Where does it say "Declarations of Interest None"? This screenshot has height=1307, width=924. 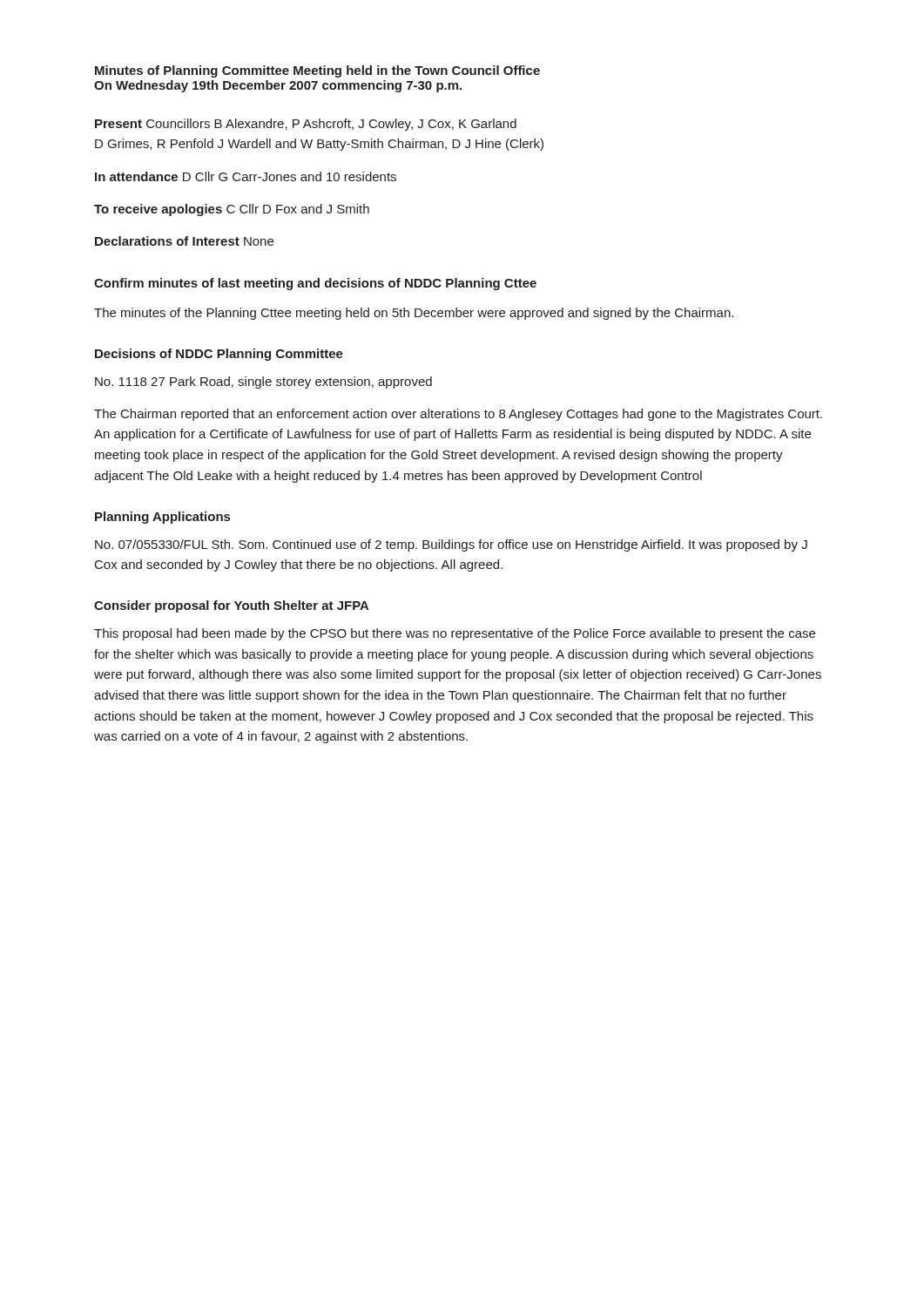click(184, 241)
